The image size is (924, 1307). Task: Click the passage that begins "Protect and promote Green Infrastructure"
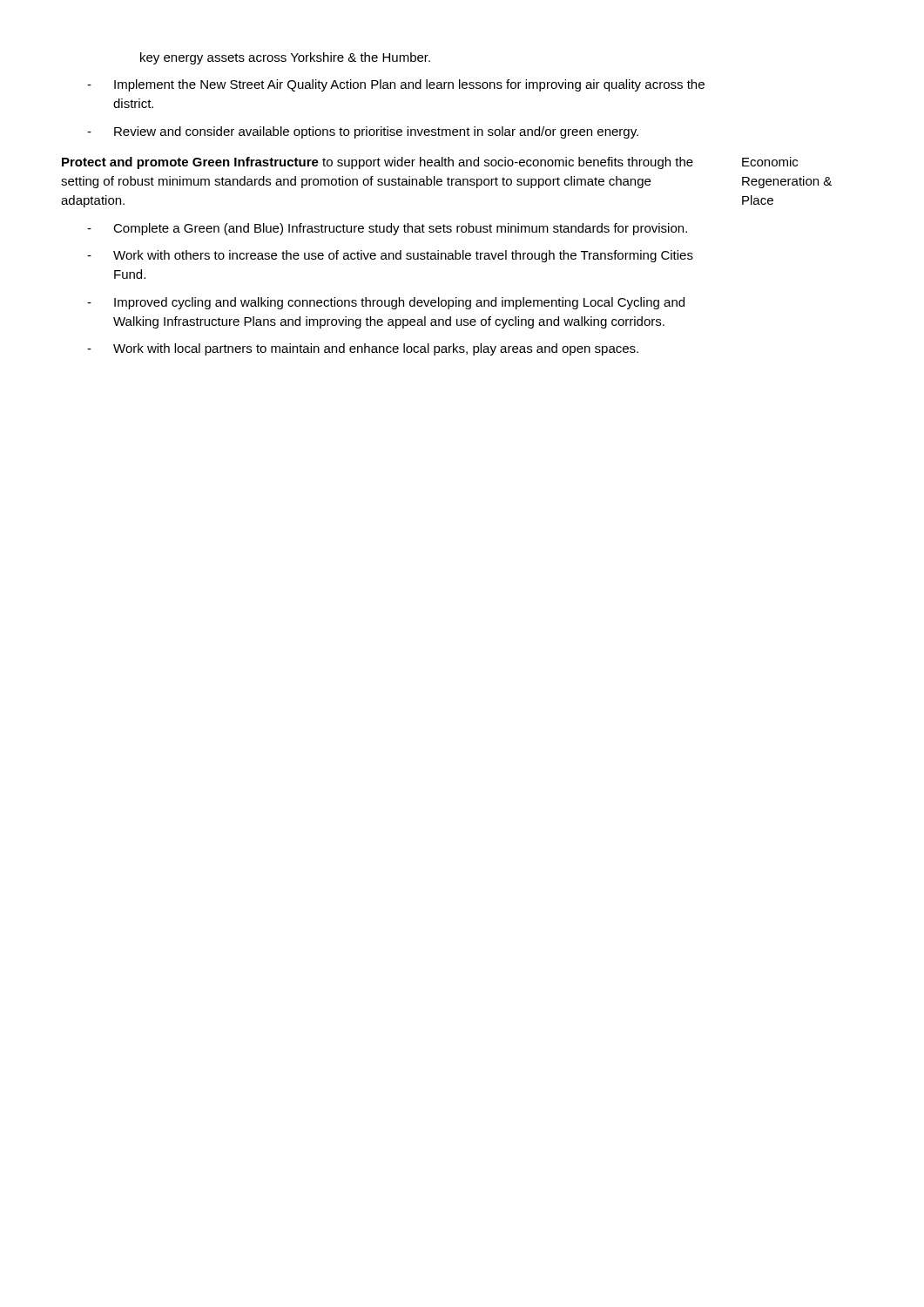(x=377, y=181)
